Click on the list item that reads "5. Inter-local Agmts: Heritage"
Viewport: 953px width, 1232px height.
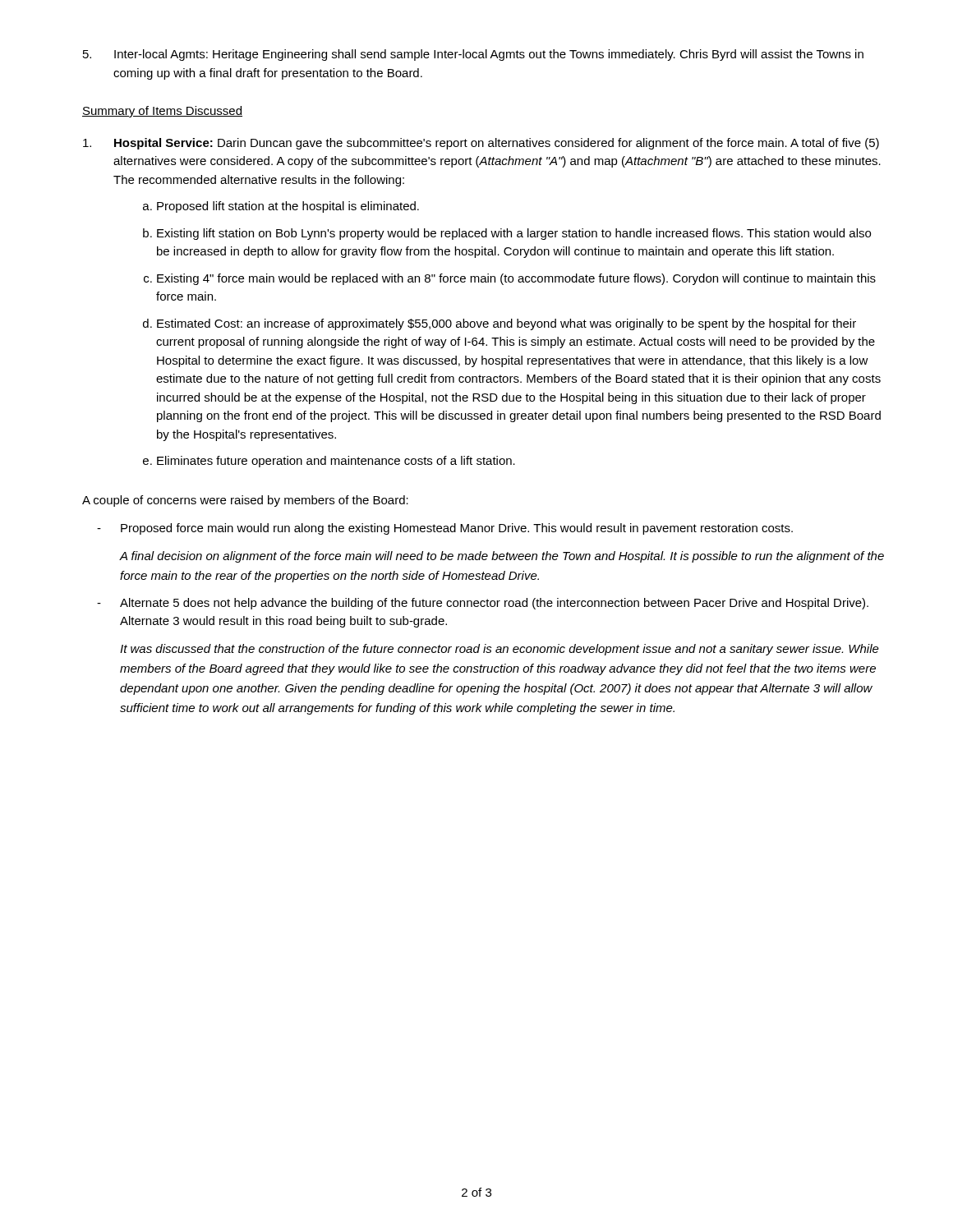pyautogui.click(x=485, y=64)
